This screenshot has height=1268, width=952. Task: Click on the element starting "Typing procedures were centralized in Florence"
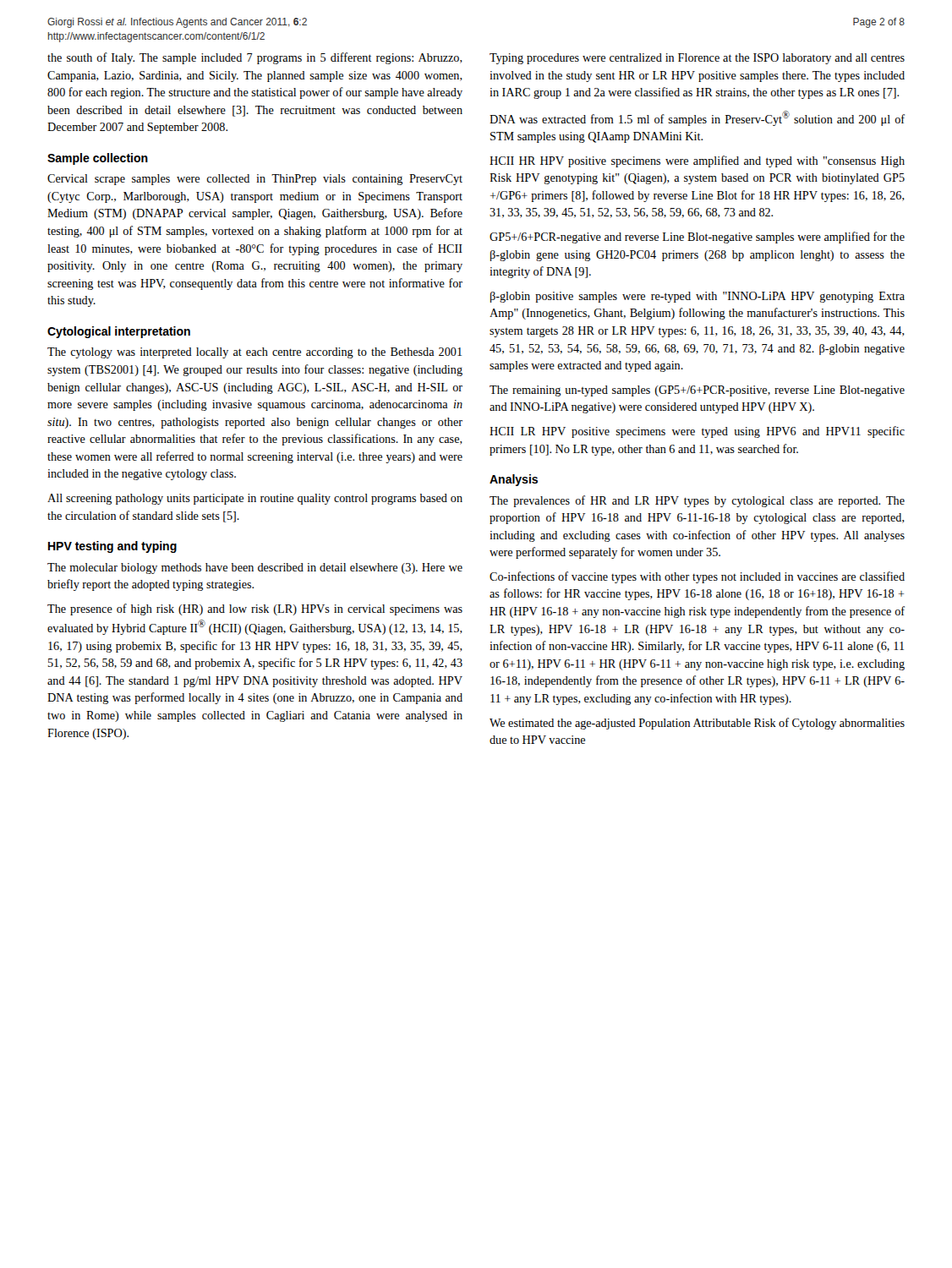point(697,253)
